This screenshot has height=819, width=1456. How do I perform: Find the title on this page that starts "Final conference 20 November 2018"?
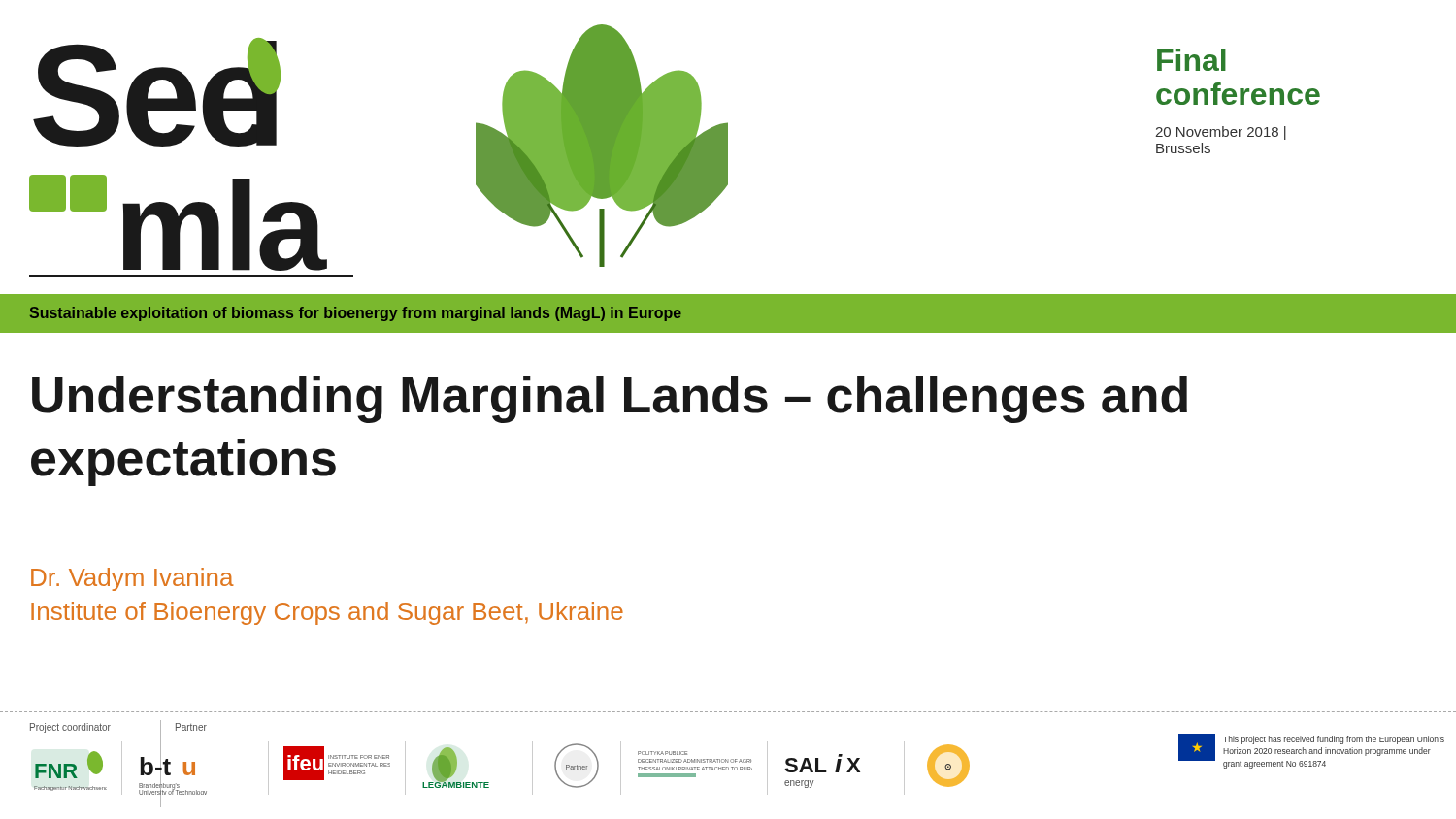coord(1281,100)
